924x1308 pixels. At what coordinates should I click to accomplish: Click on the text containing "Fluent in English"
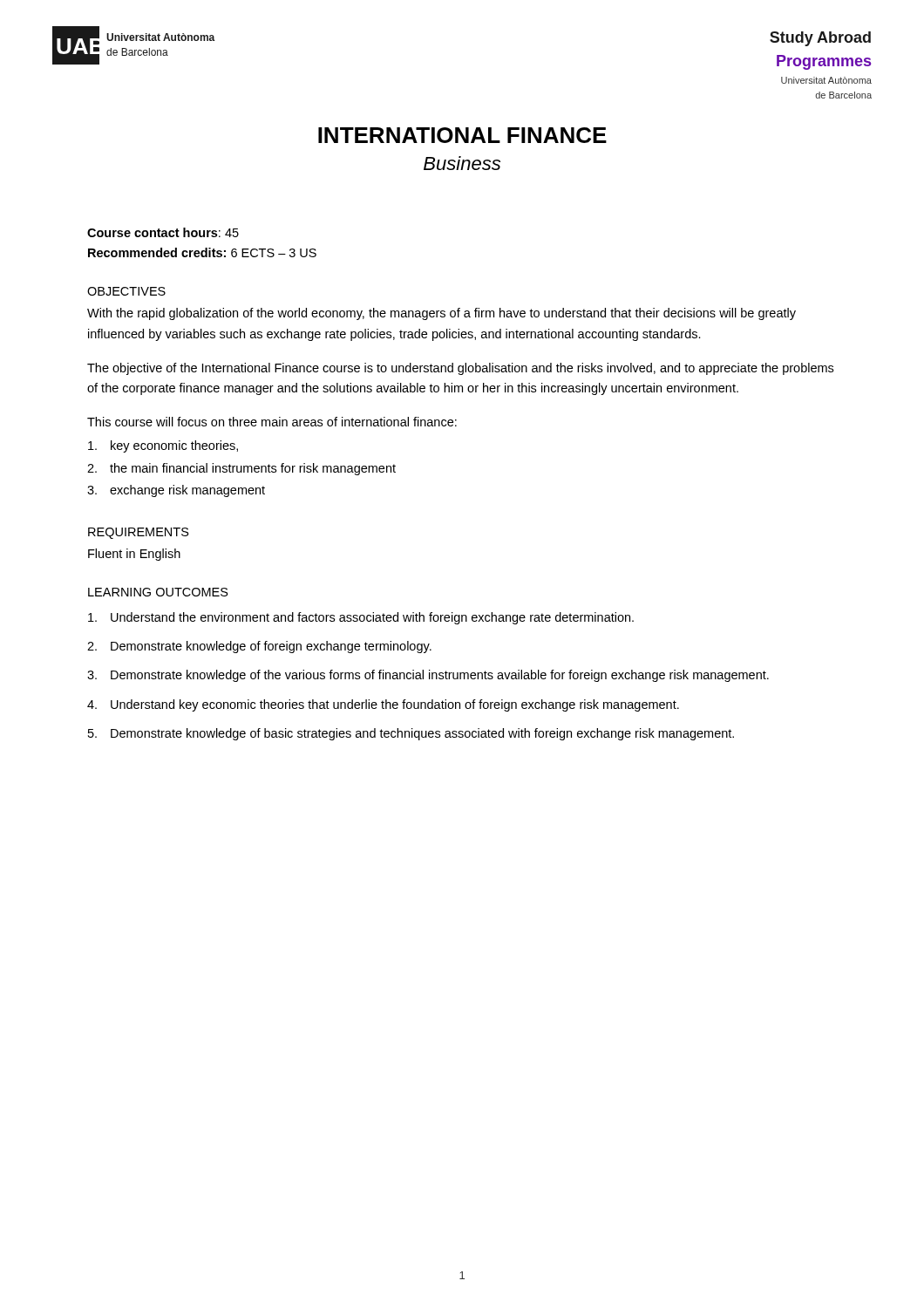pos(134,554)
